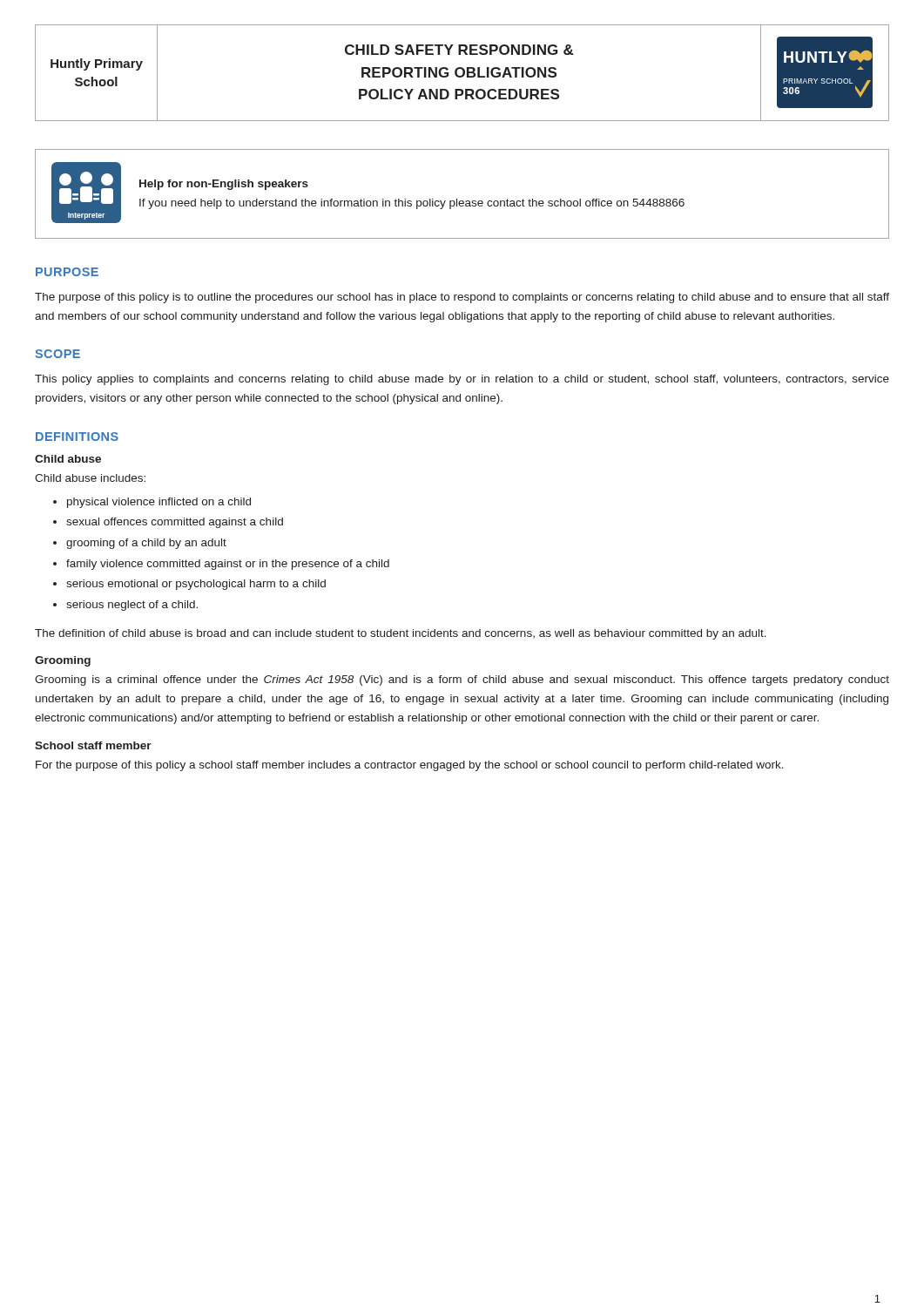
Task: Locate the text block starting "grooming of a child by"
Action: click(146, 543)
